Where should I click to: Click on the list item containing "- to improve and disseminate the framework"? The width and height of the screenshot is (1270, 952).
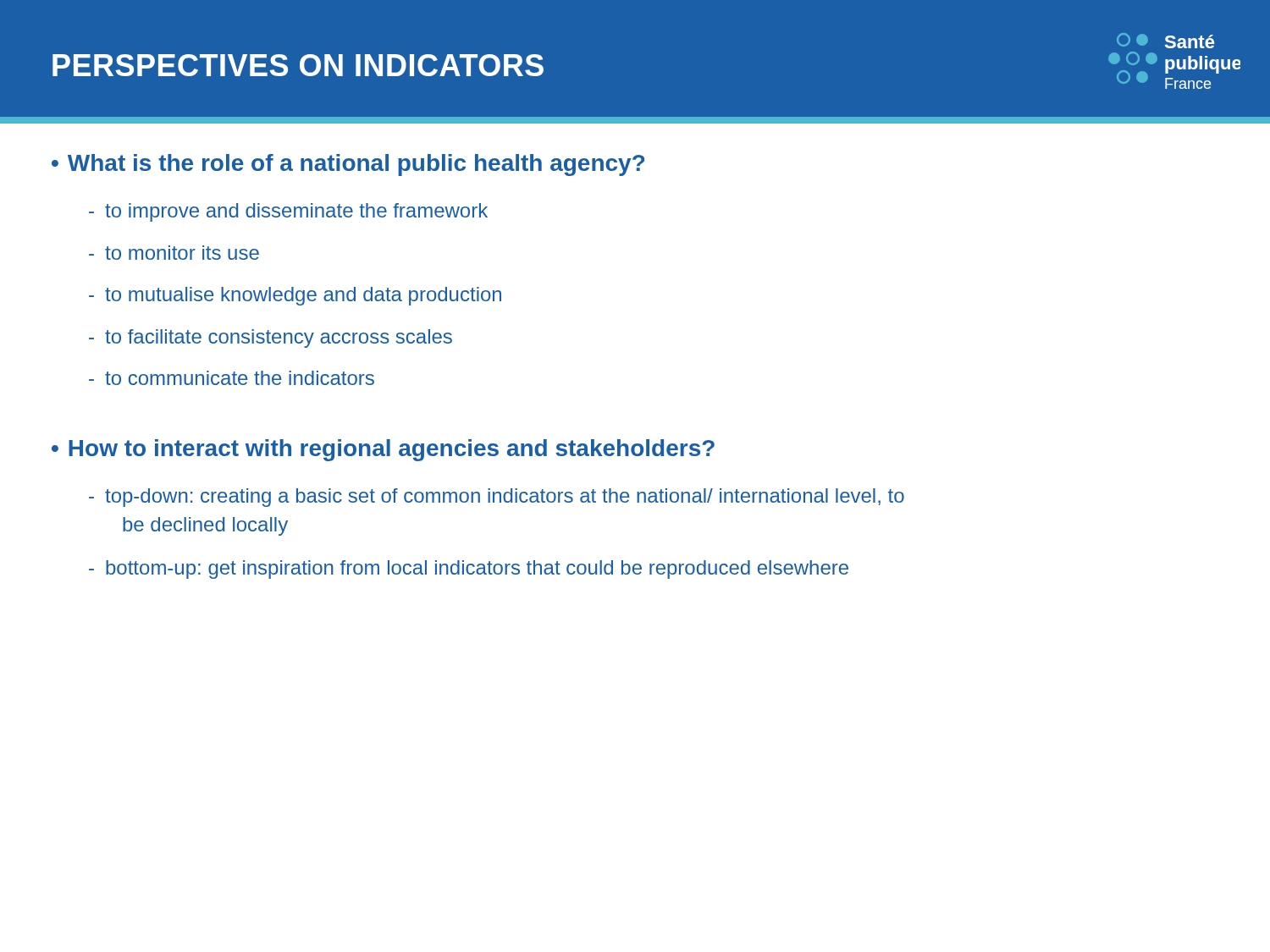pyautogui.click(x=288, y=211)
